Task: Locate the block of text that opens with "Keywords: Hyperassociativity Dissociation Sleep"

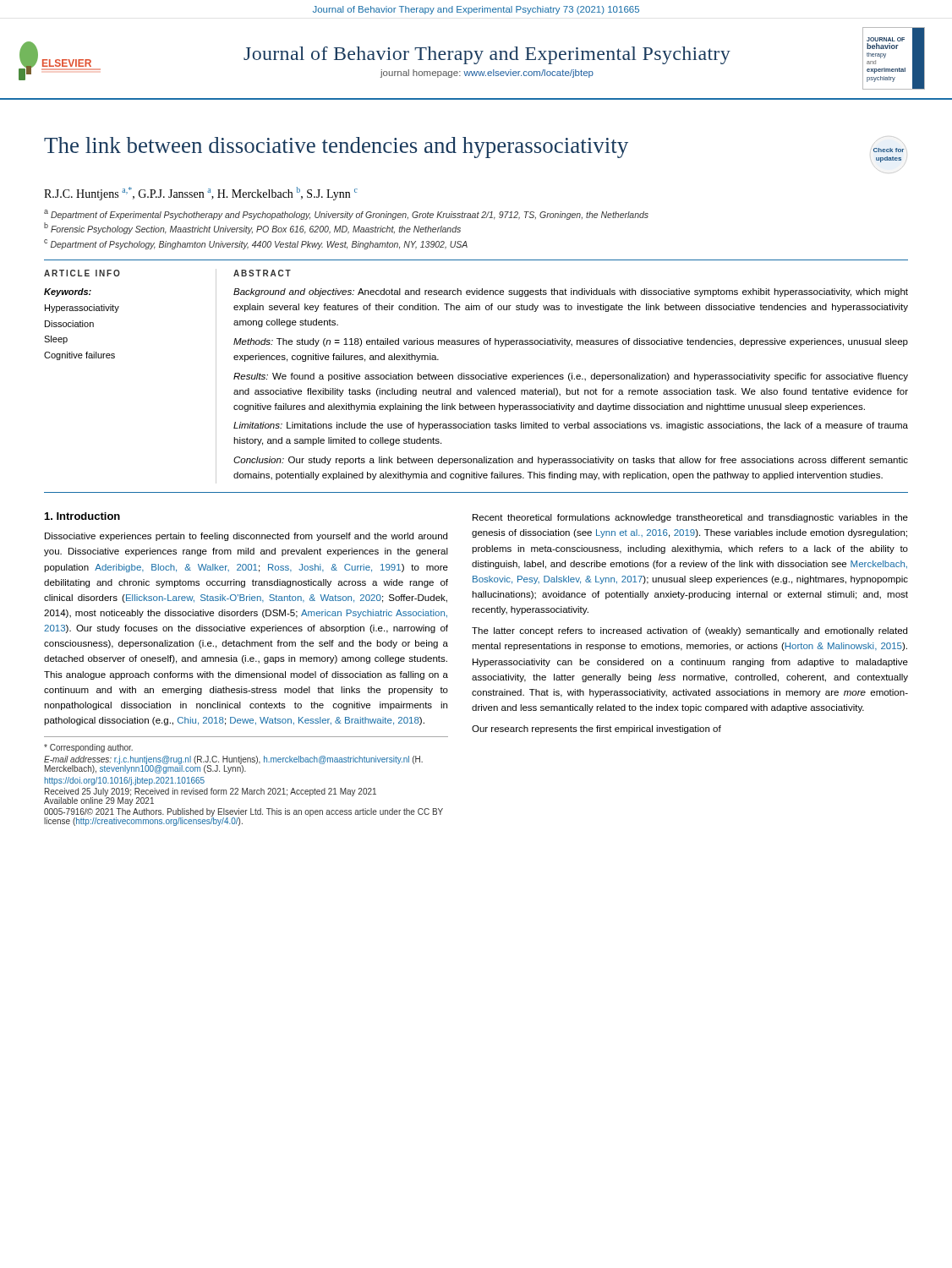Action: click(68, 292)
